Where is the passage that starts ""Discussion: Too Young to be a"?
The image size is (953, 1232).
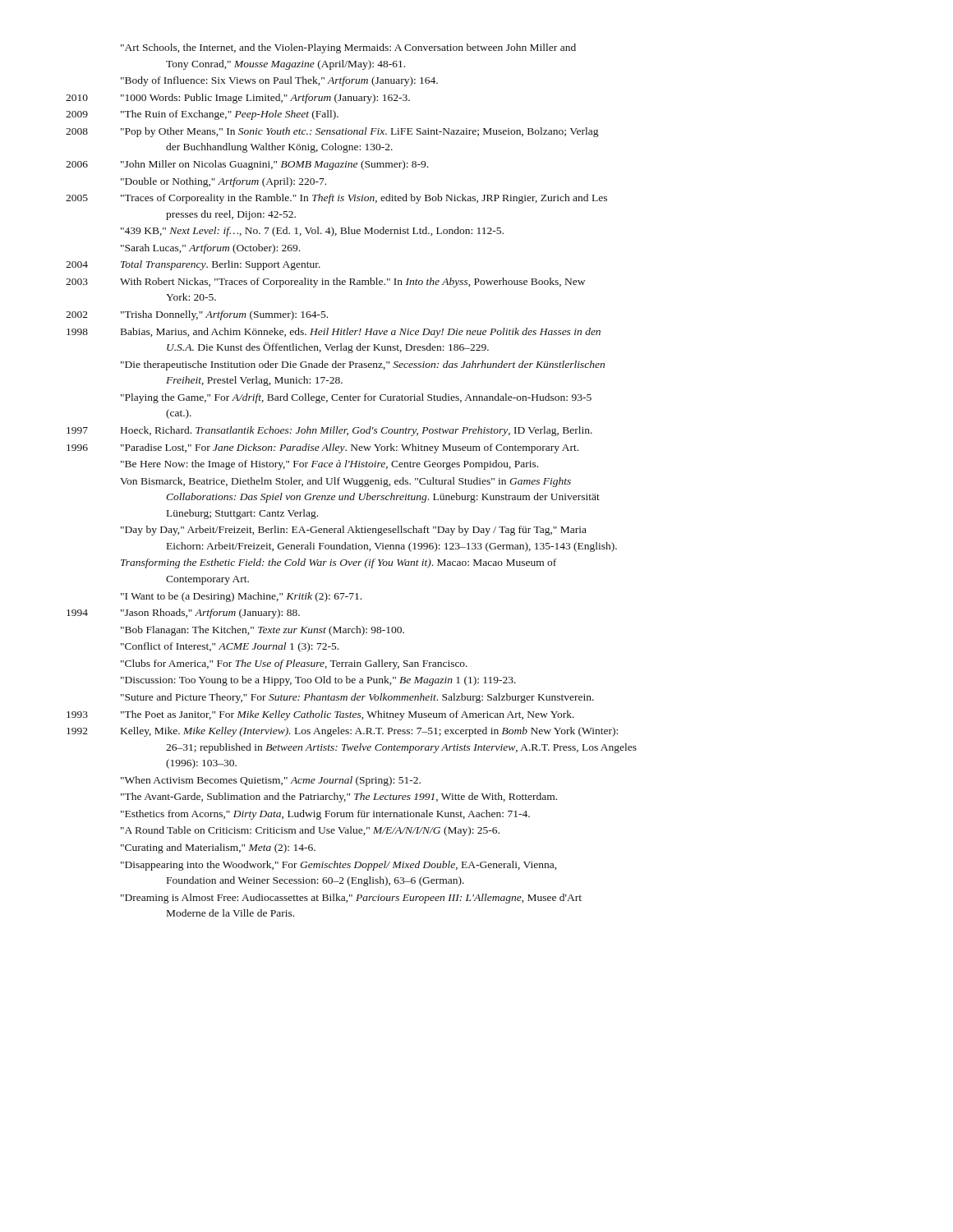(x=476, y=680)
